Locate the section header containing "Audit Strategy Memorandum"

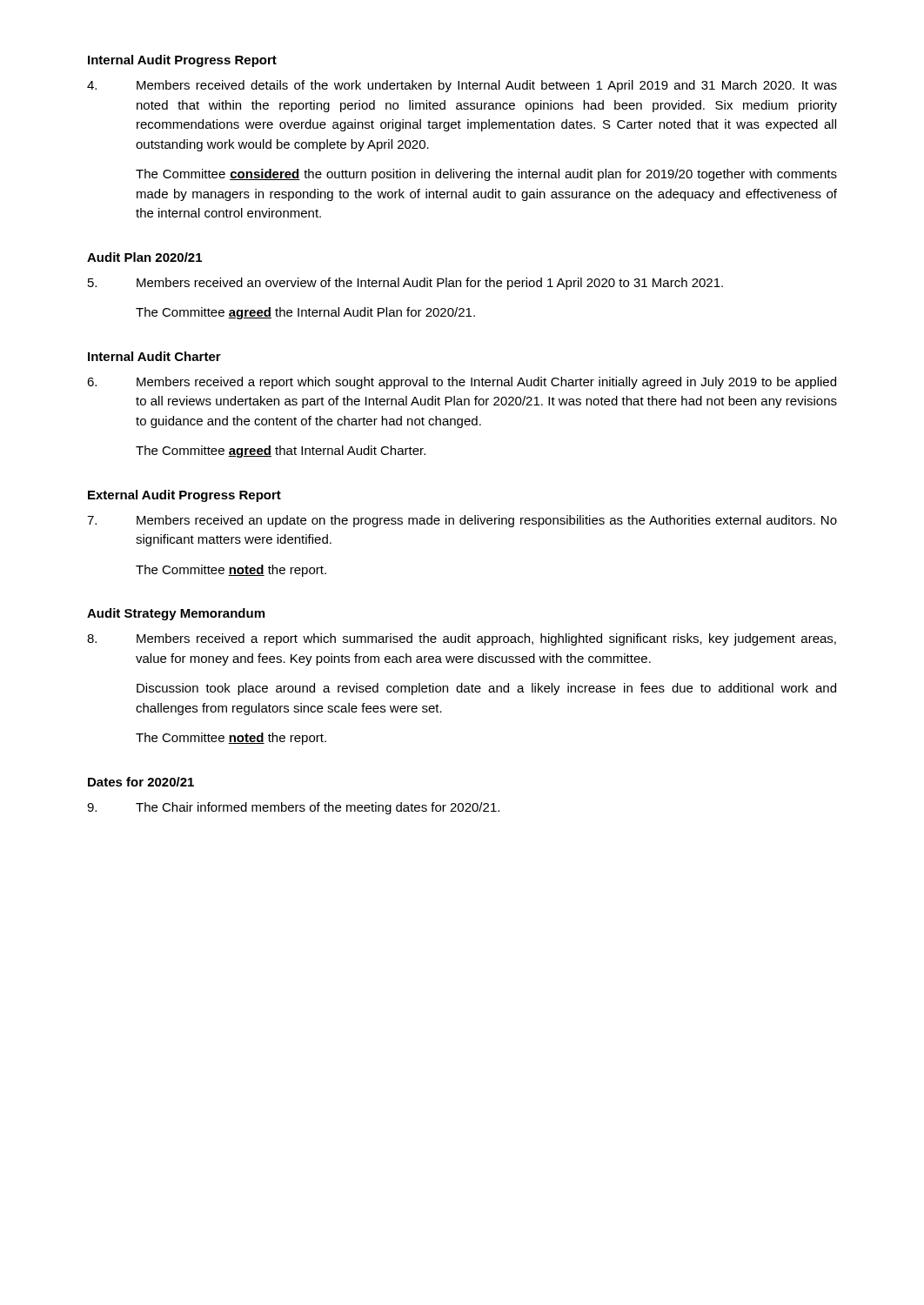point(176,613)
